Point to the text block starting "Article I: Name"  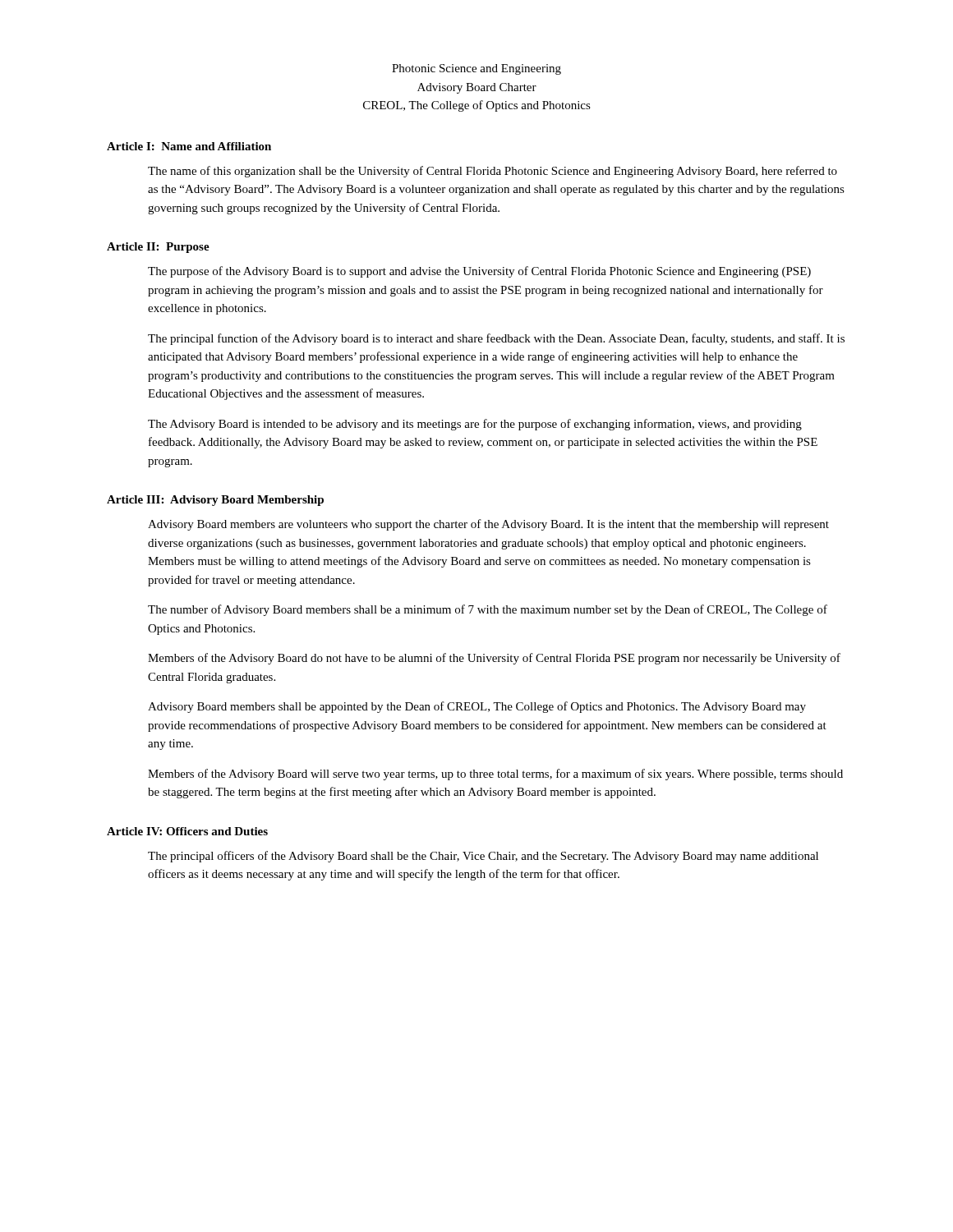point(189,146)
